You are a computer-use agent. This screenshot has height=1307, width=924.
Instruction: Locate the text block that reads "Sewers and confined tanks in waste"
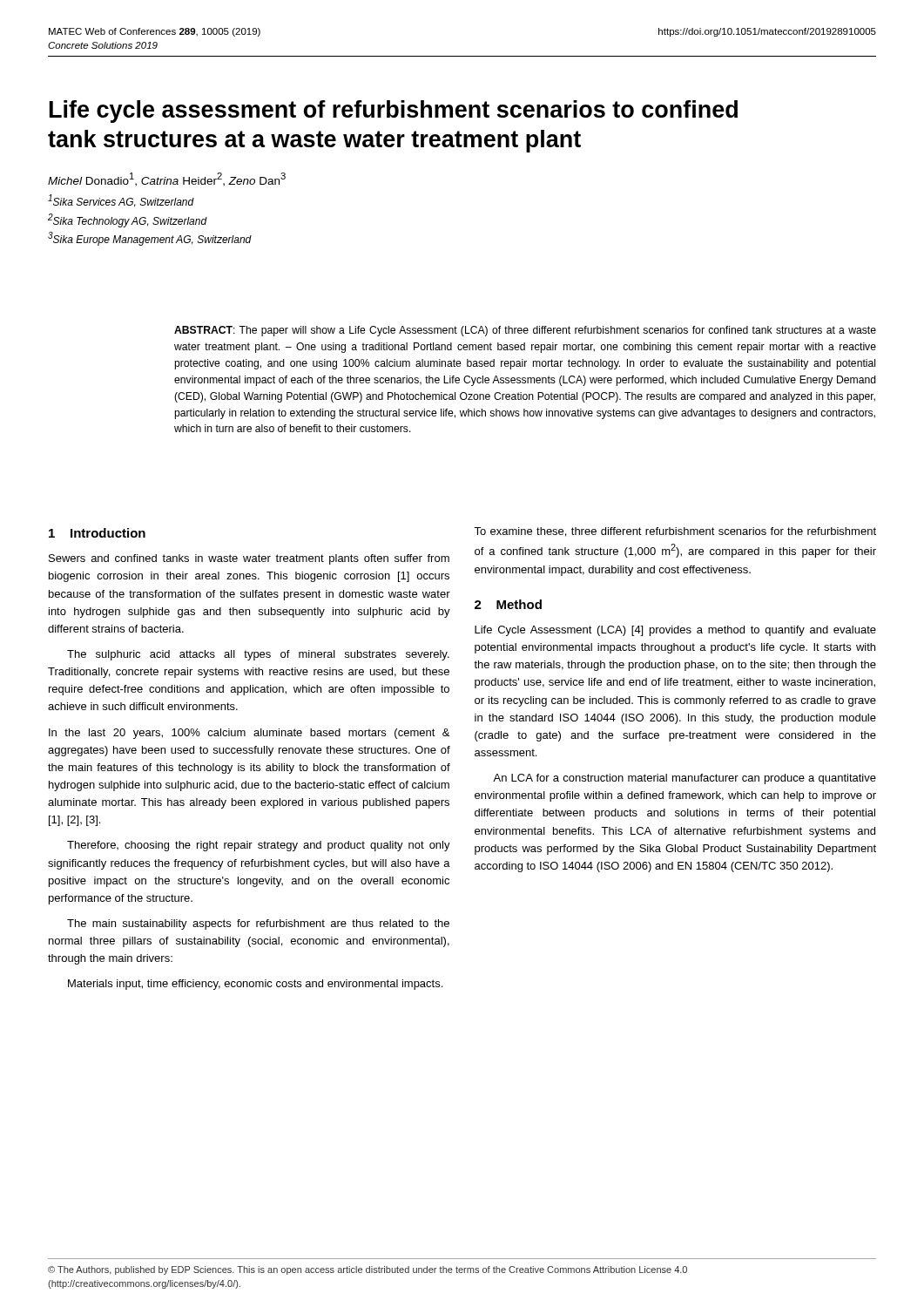click(249, 771)
